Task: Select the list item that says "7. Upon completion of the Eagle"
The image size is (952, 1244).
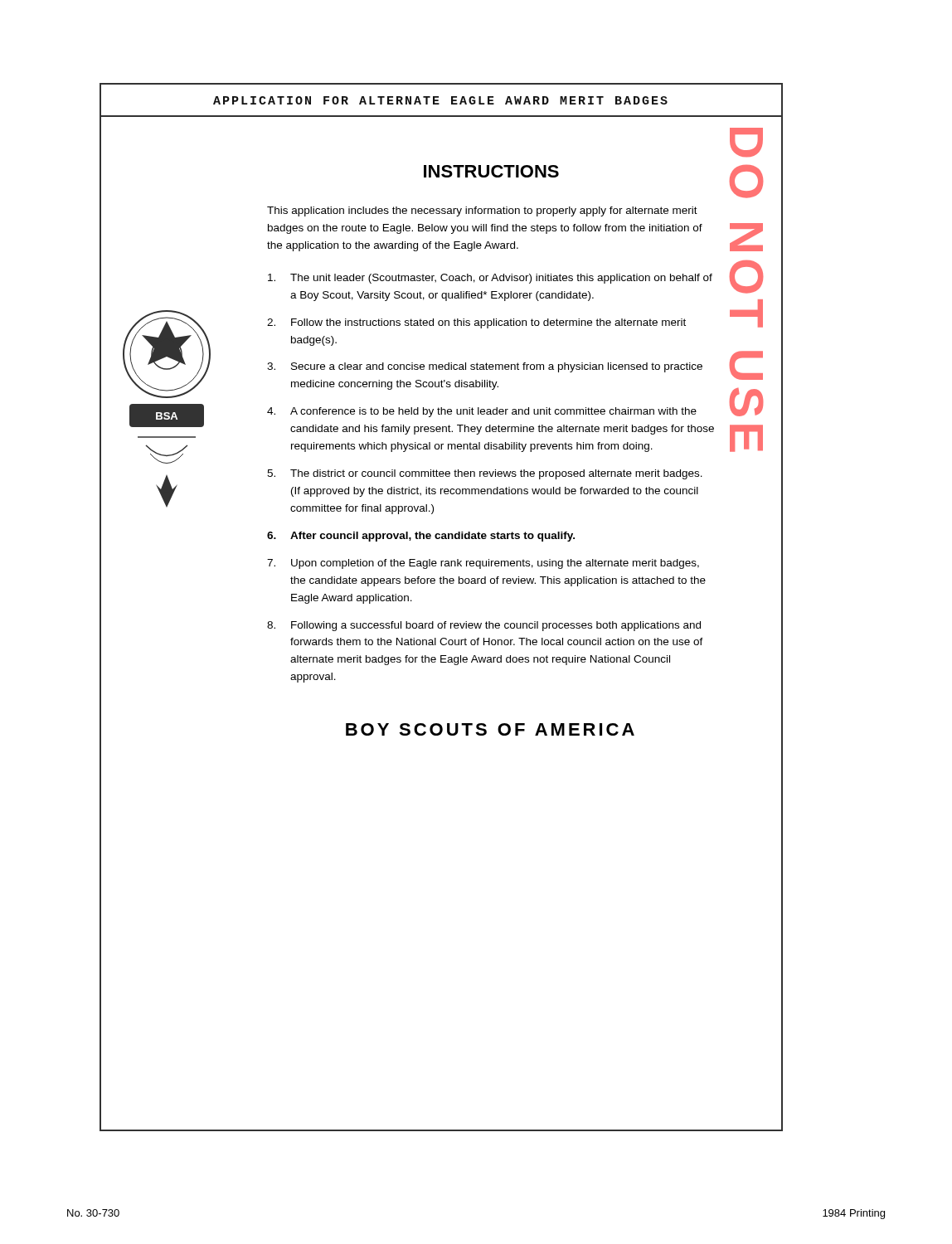Action: (491, 581)
